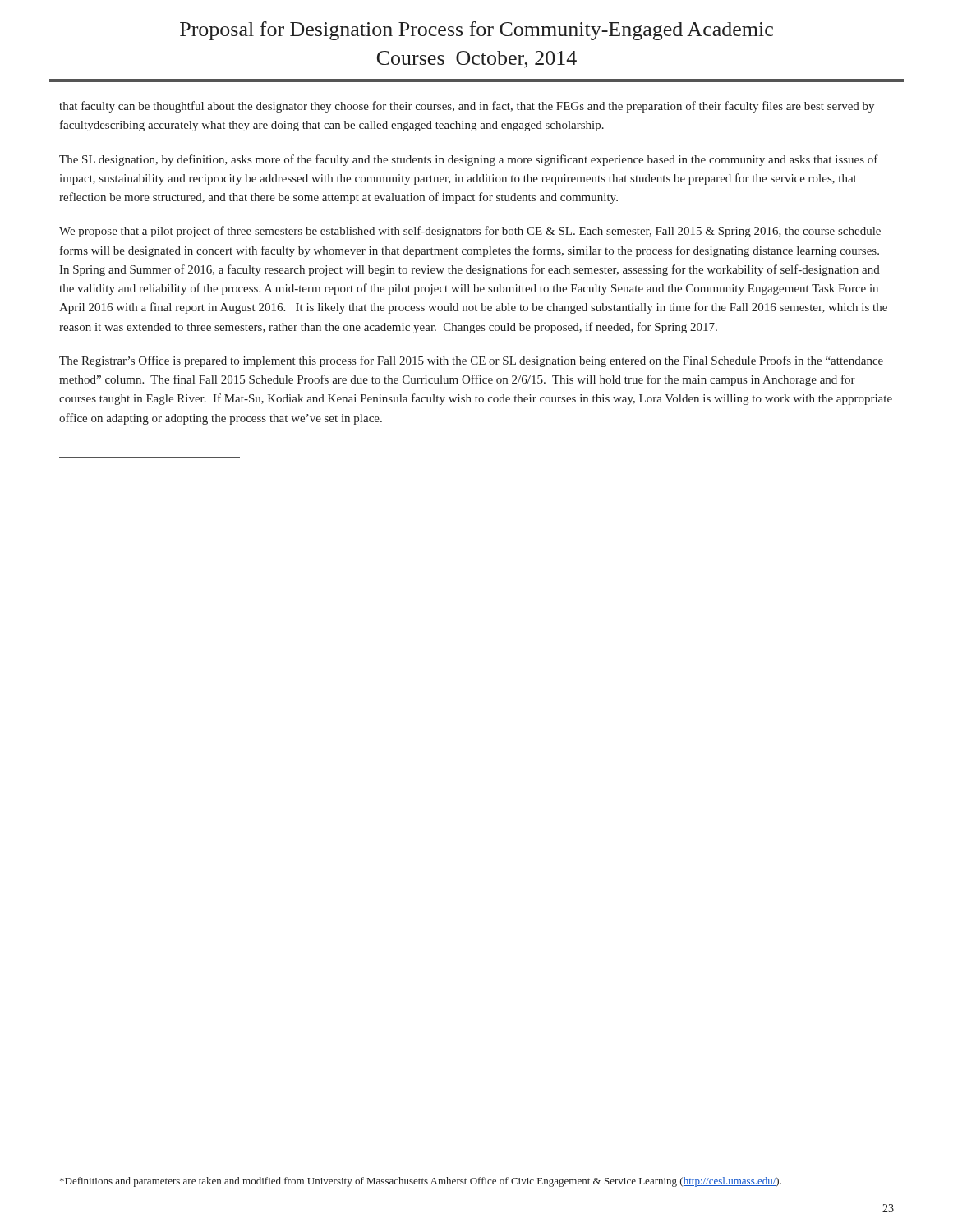Find the text block that reads "that faculty can be thoughtful"
953x1232 pixels.
[x=467, y=116]
